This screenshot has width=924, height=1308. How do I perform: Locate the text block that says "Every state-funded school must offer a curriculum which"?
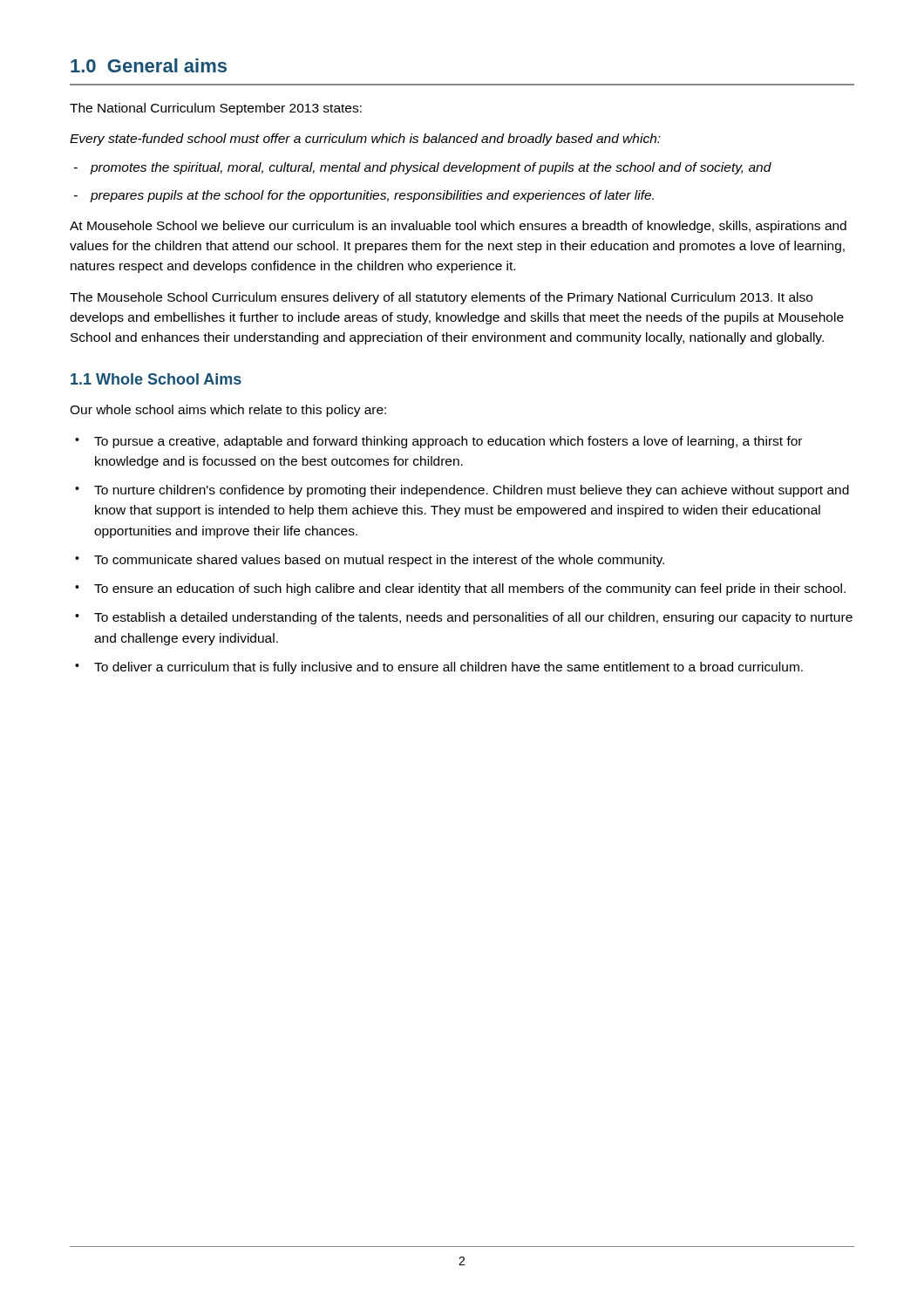(x=365, y=138)
